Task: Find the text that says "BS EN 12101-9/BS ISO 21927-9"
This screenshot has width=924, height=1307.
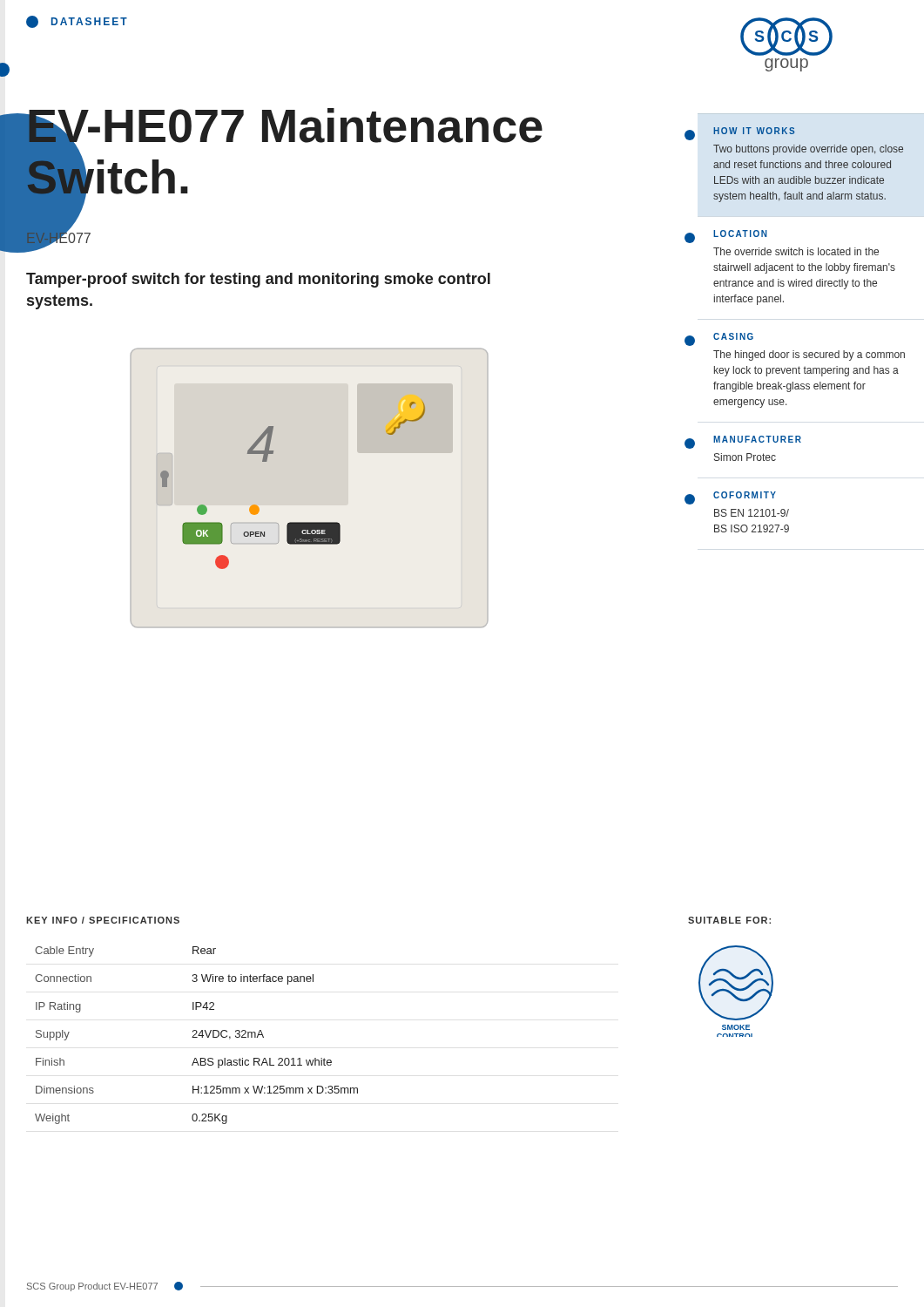Action: coord(751,521)
